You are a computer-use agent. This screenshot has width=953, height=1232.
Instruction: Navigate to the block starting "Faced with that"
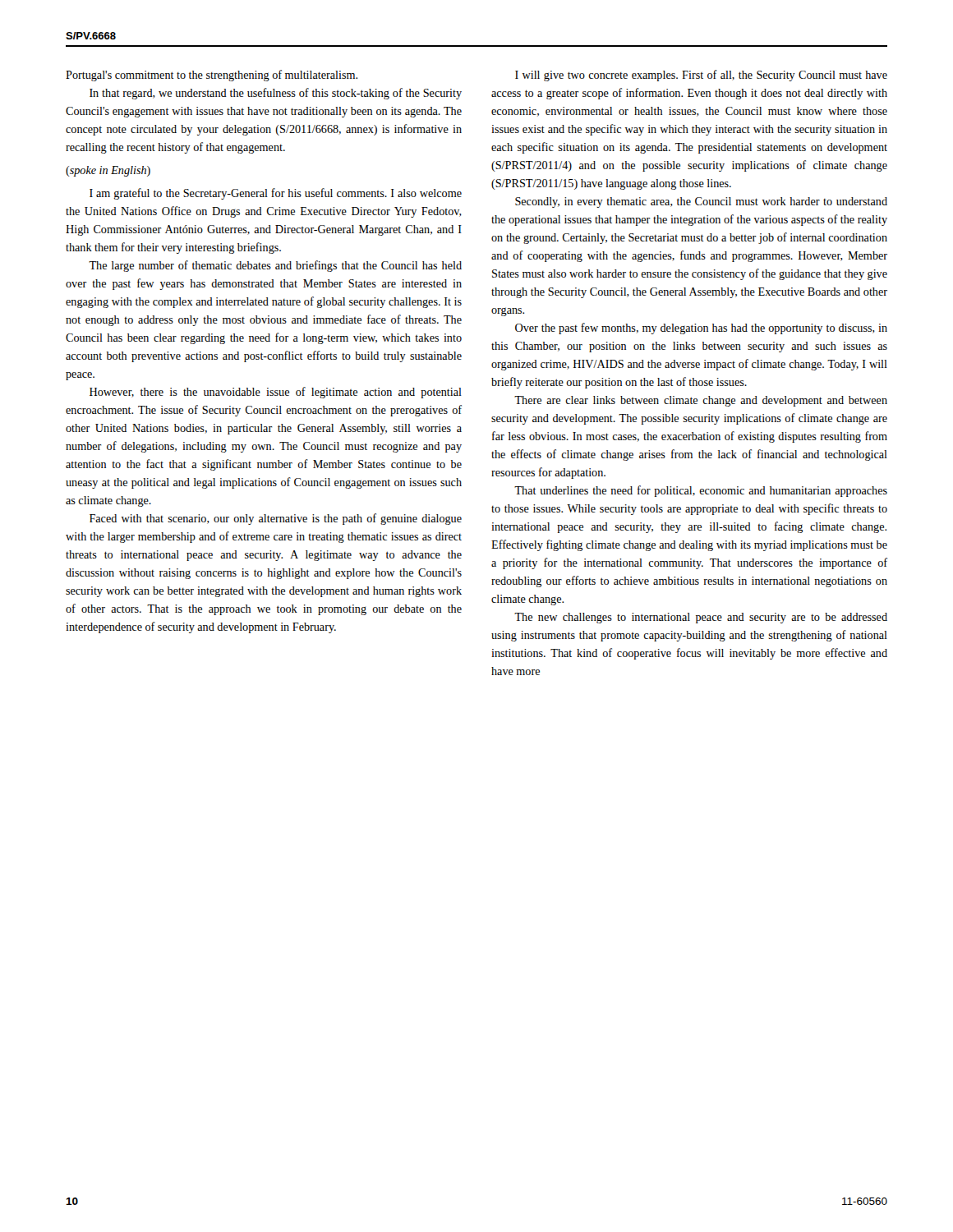click(264, 572)
